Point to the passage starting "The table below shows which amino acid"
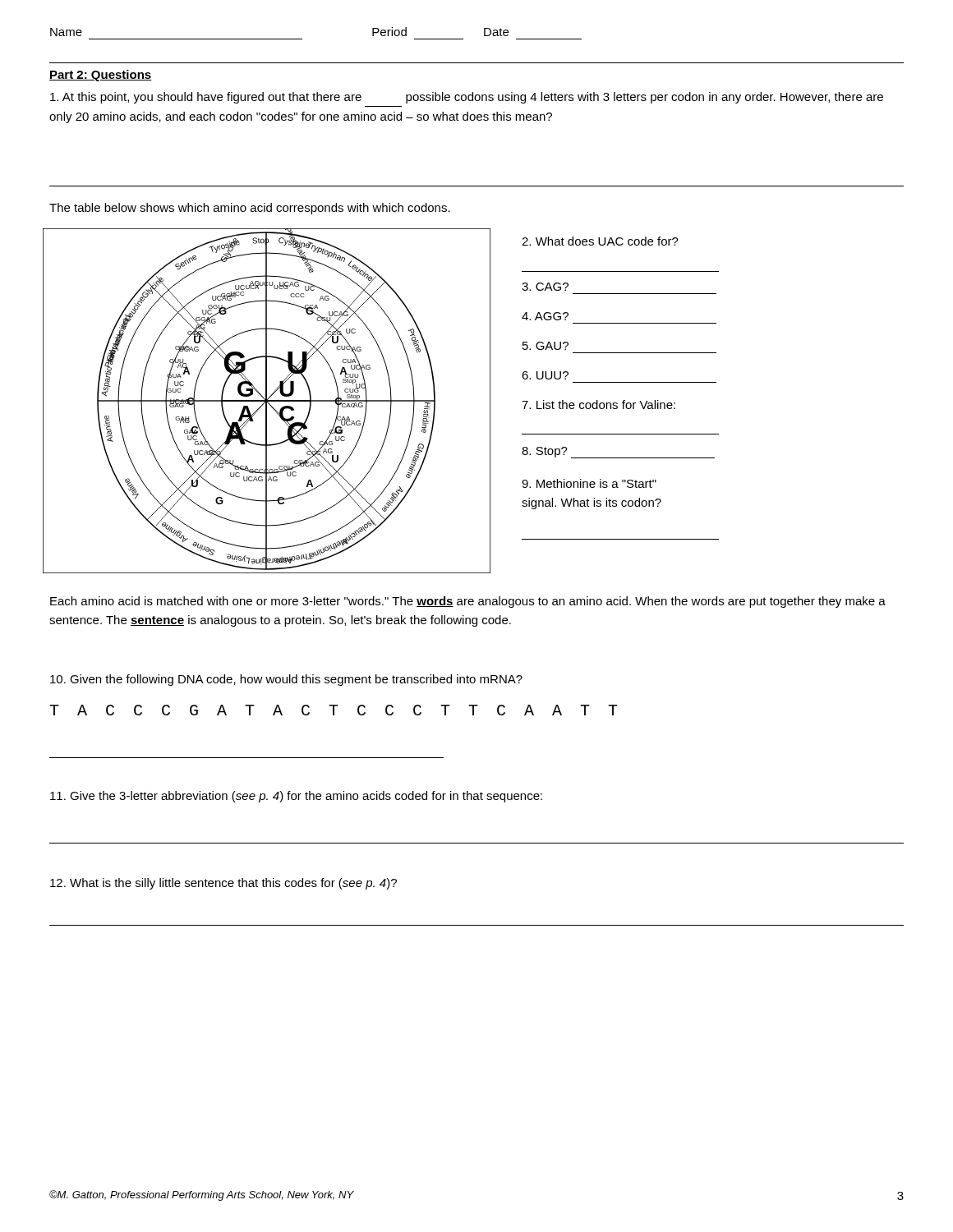The width and height of the screenshot is (953, 1232). click(250, 207)
